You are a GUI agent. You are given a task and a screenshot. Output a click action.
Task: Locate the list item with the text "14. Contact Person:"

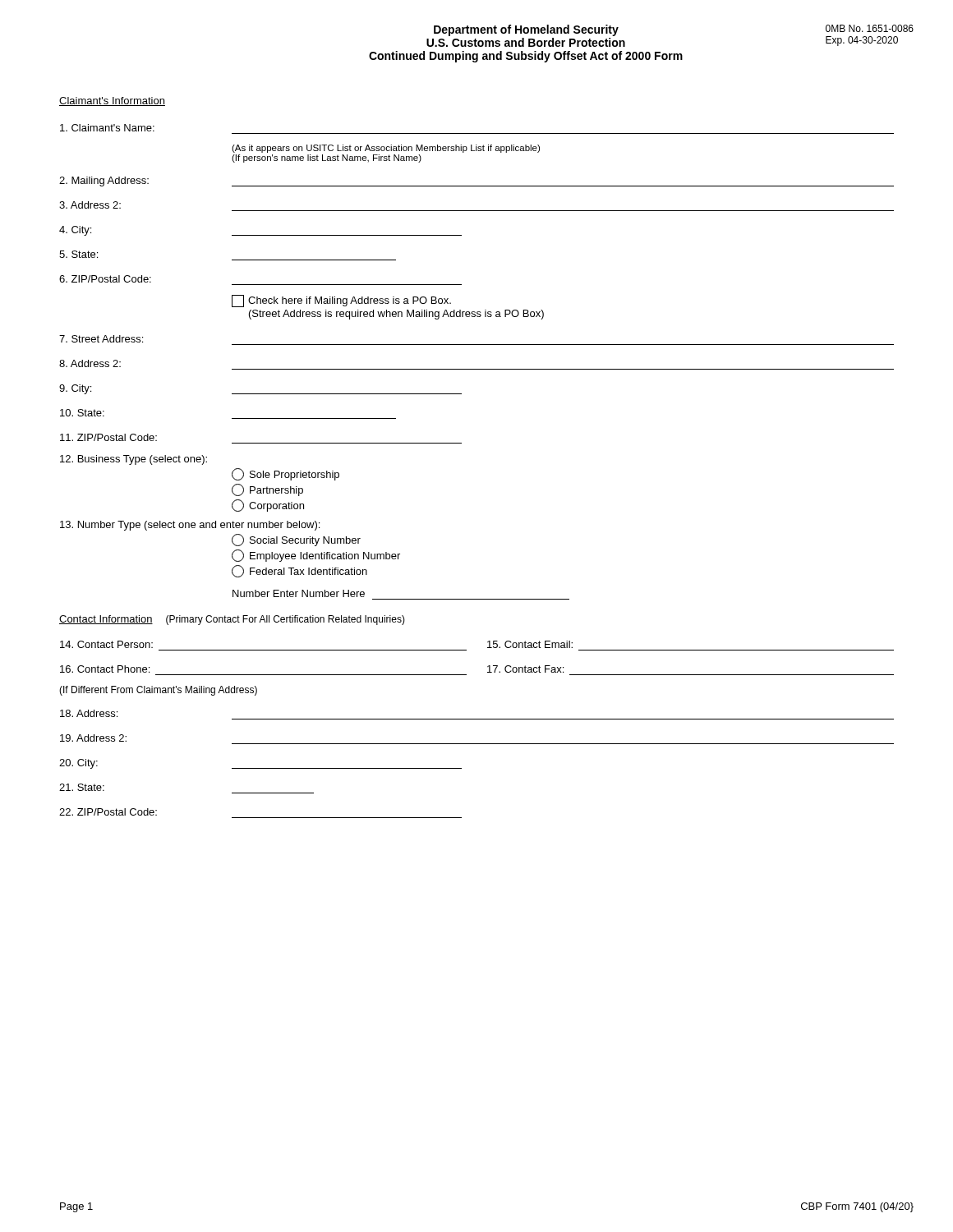(x=263, y=643)
